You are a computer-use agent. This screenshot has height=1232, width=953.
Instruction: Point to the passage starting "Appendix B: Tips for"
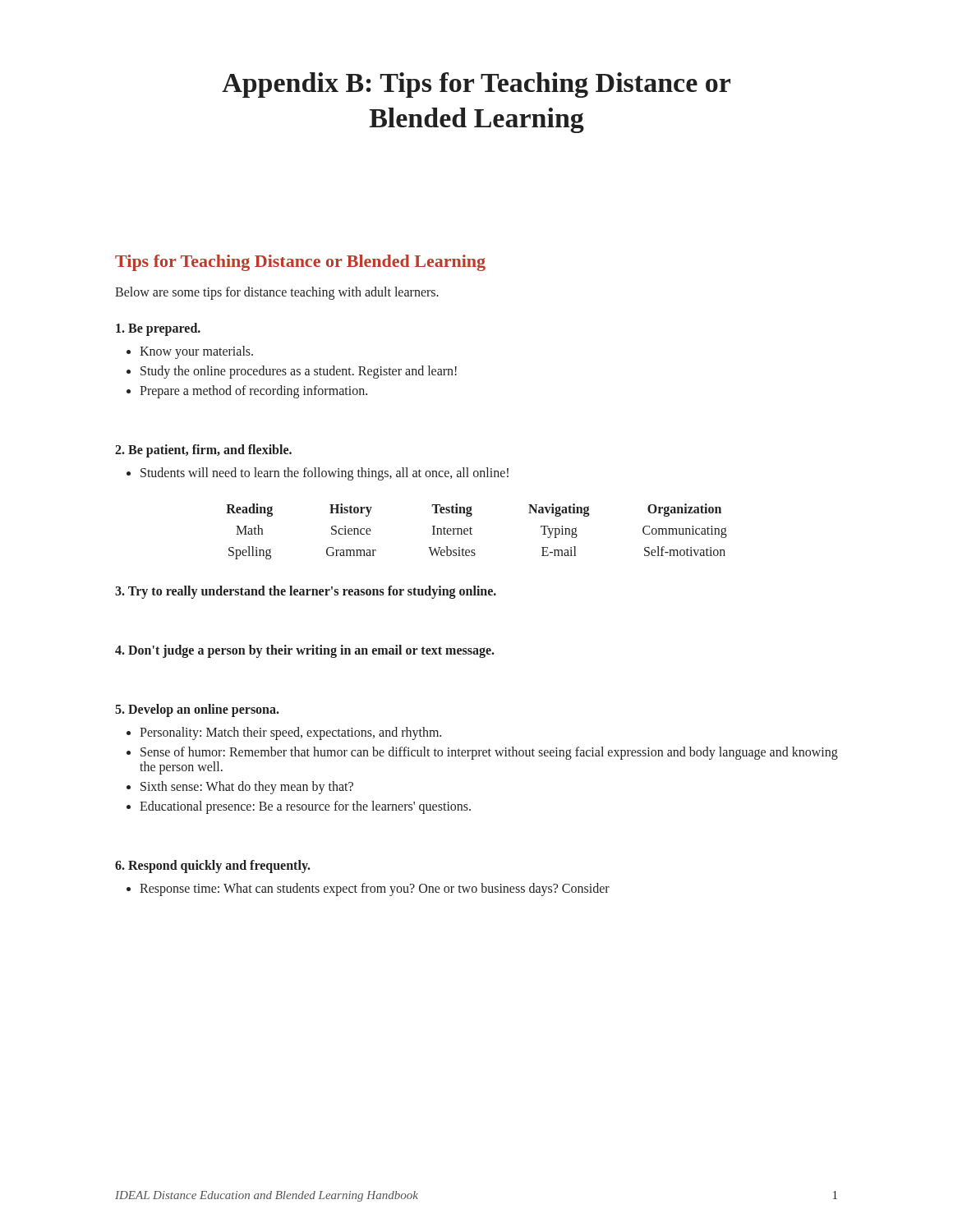[x=476, y=101]
